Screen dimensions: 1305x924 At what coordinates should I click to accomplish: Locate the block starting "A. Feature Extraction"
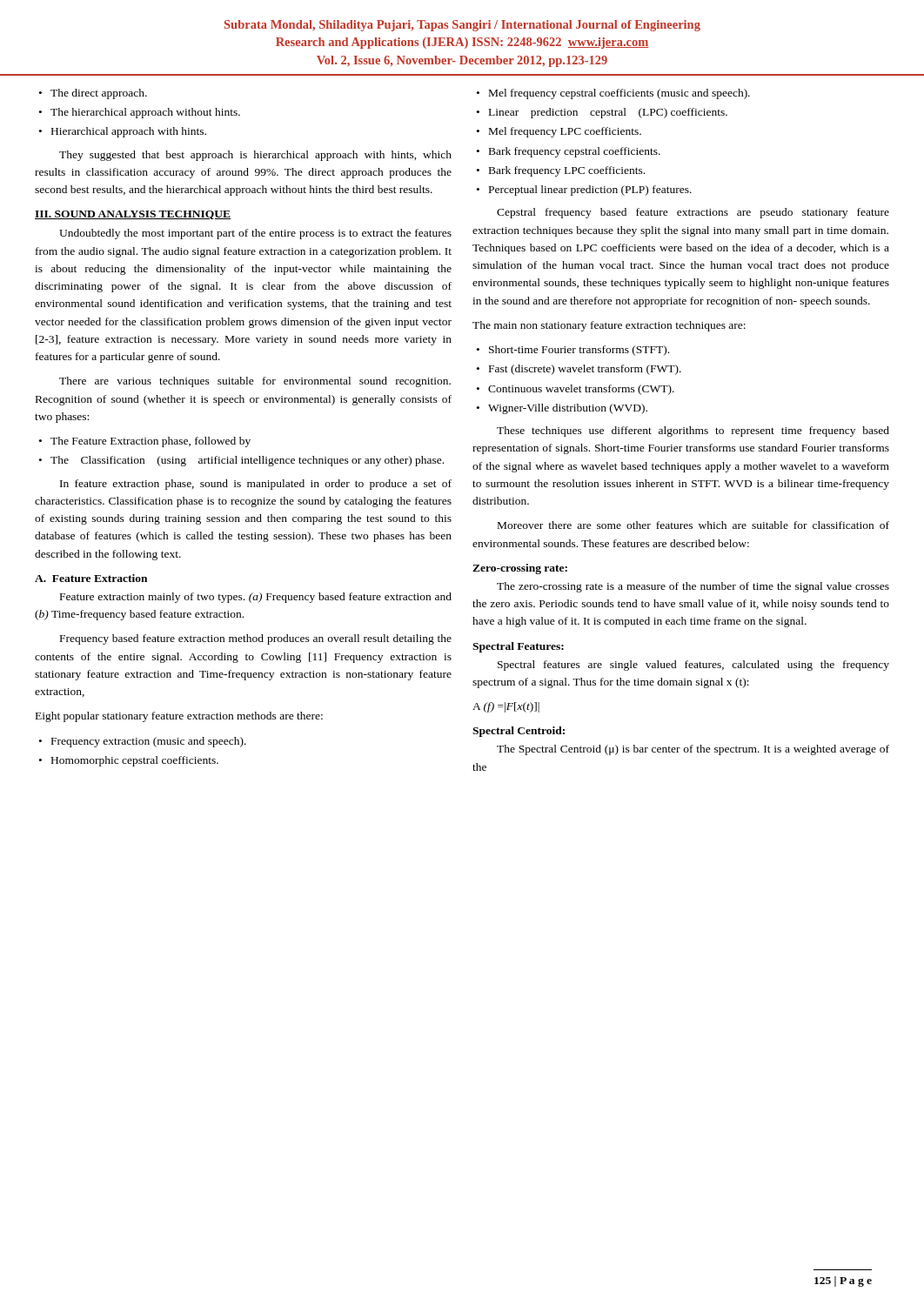point(91,578)
